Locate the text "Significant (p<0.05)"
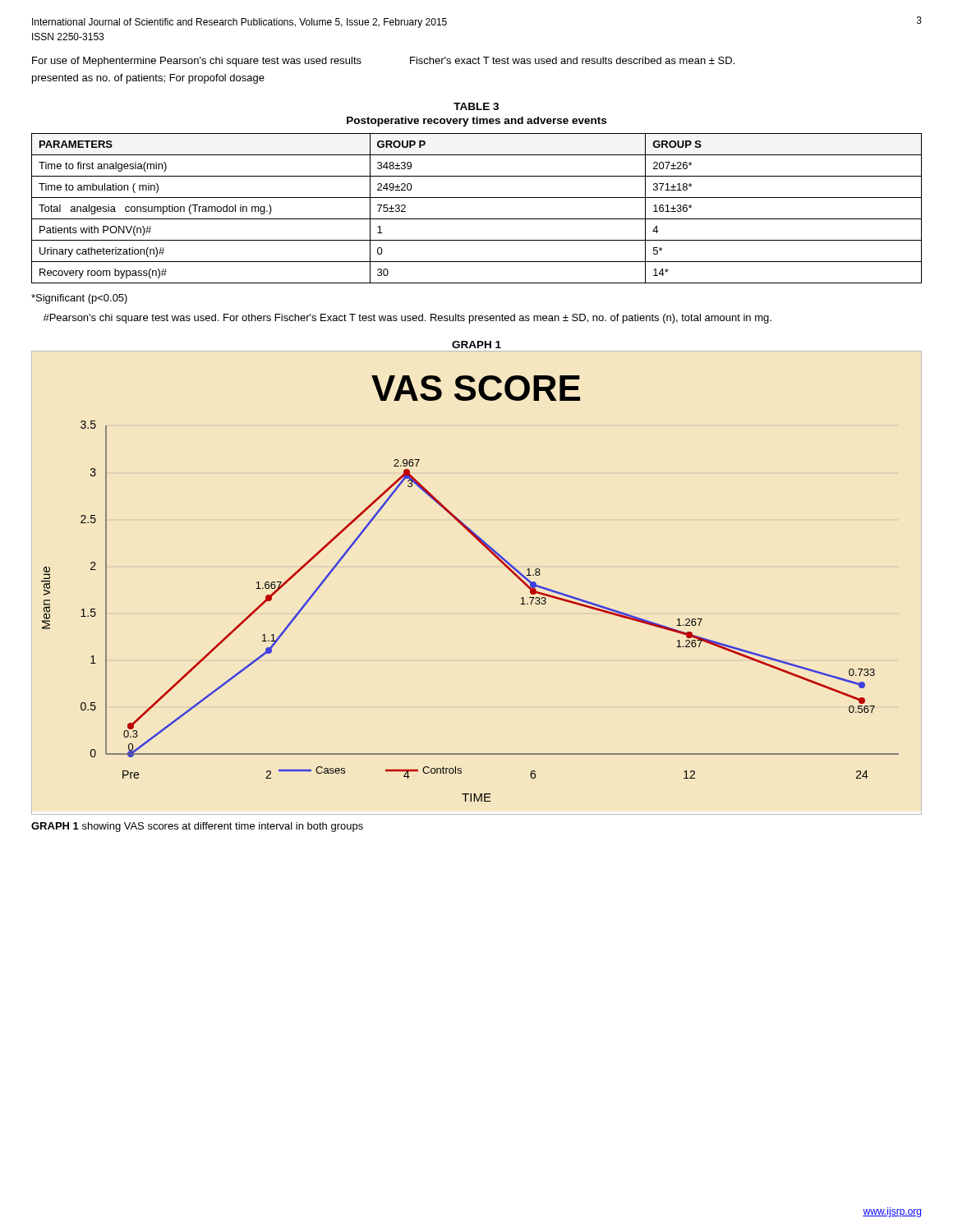The height and width of the screenshot is (1232, 953). 79,297
